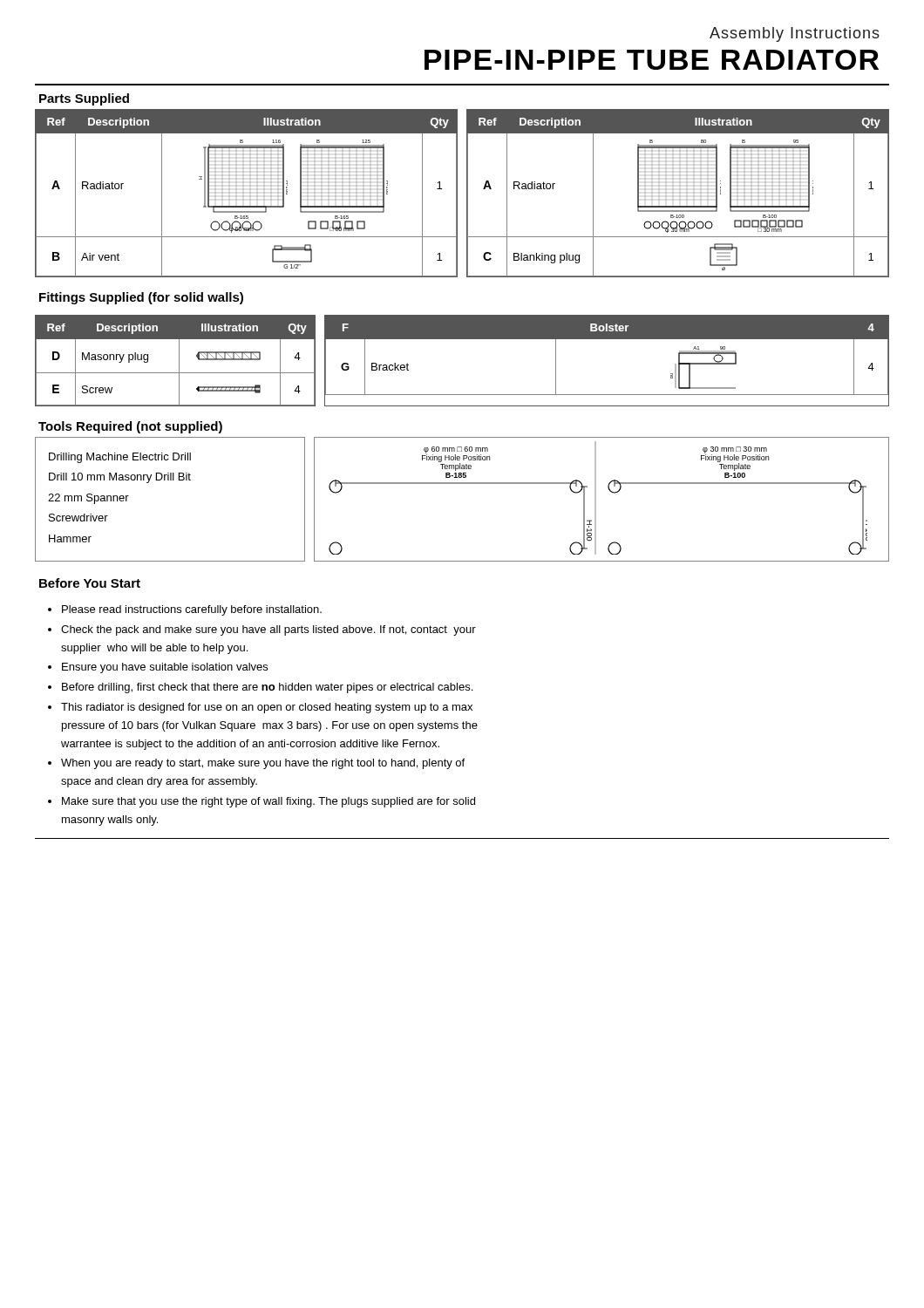Locate the list item with the text "Check the pack"
Screen dimensions: 1308x924
(268, 638)
